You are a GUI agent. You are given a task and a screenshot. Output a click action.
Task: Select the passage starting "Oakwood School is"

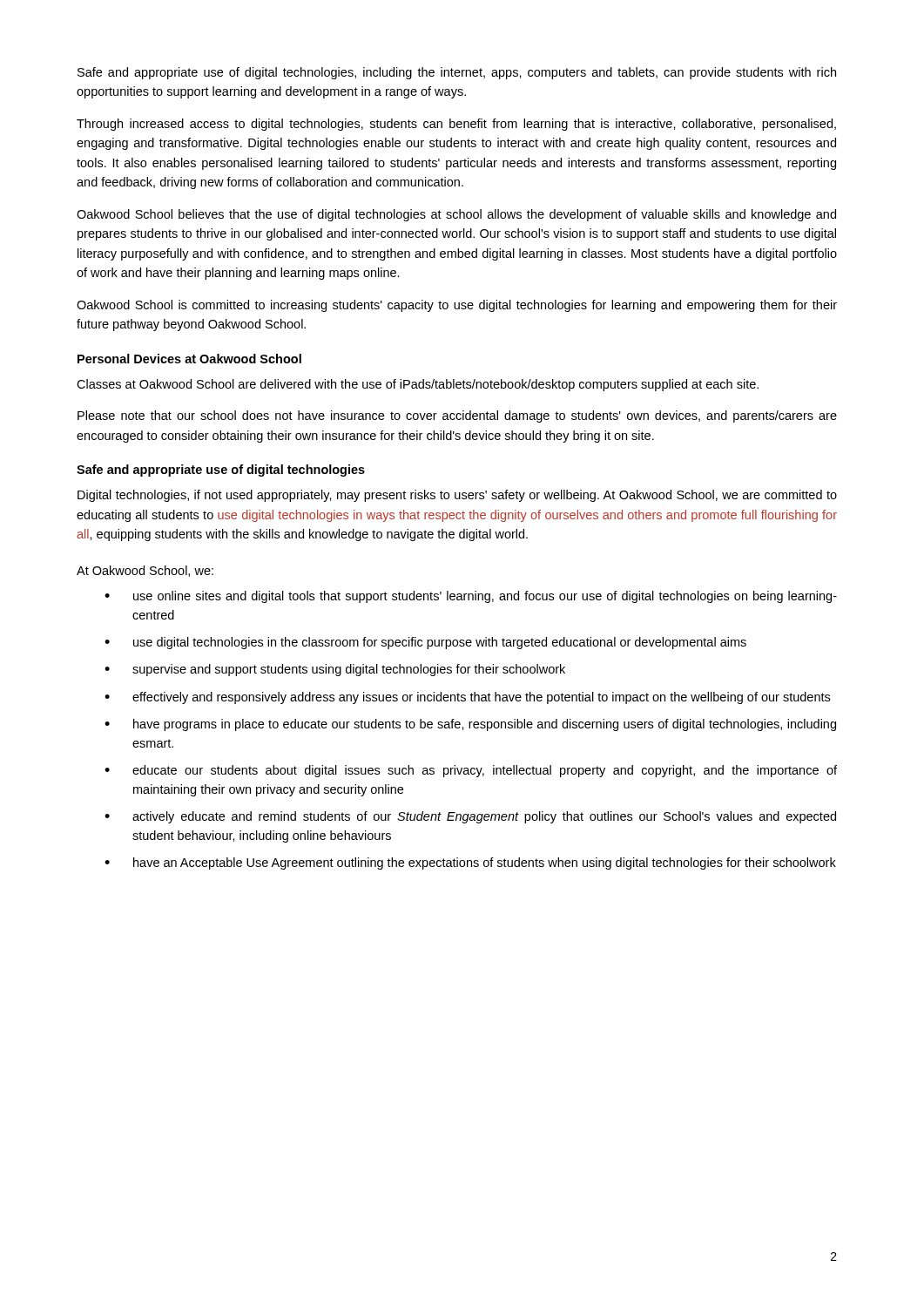(457, 314)
